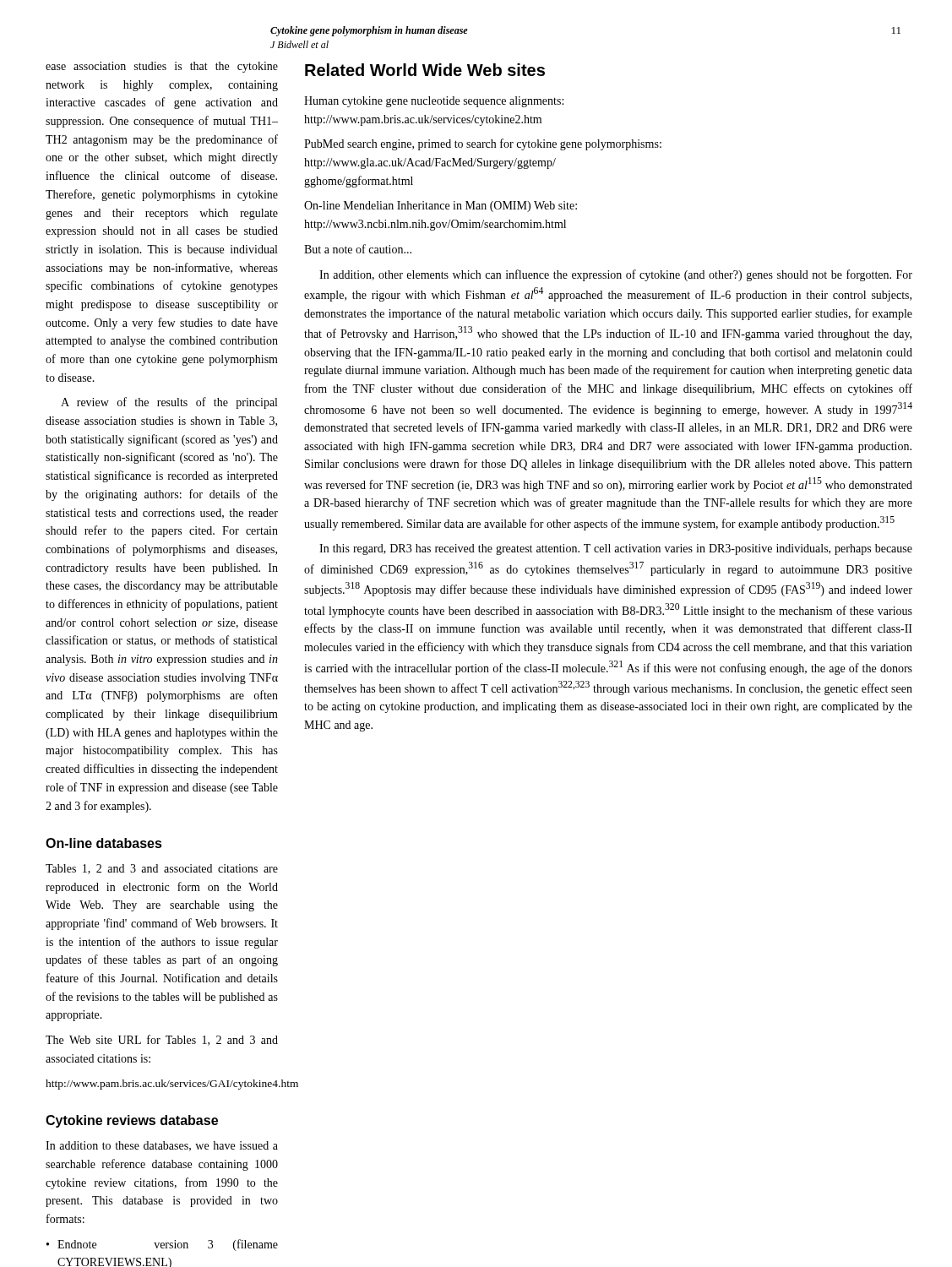
Task: Find the block starting "In addition to these databases,"
Action: click(x=162, y=1183)
